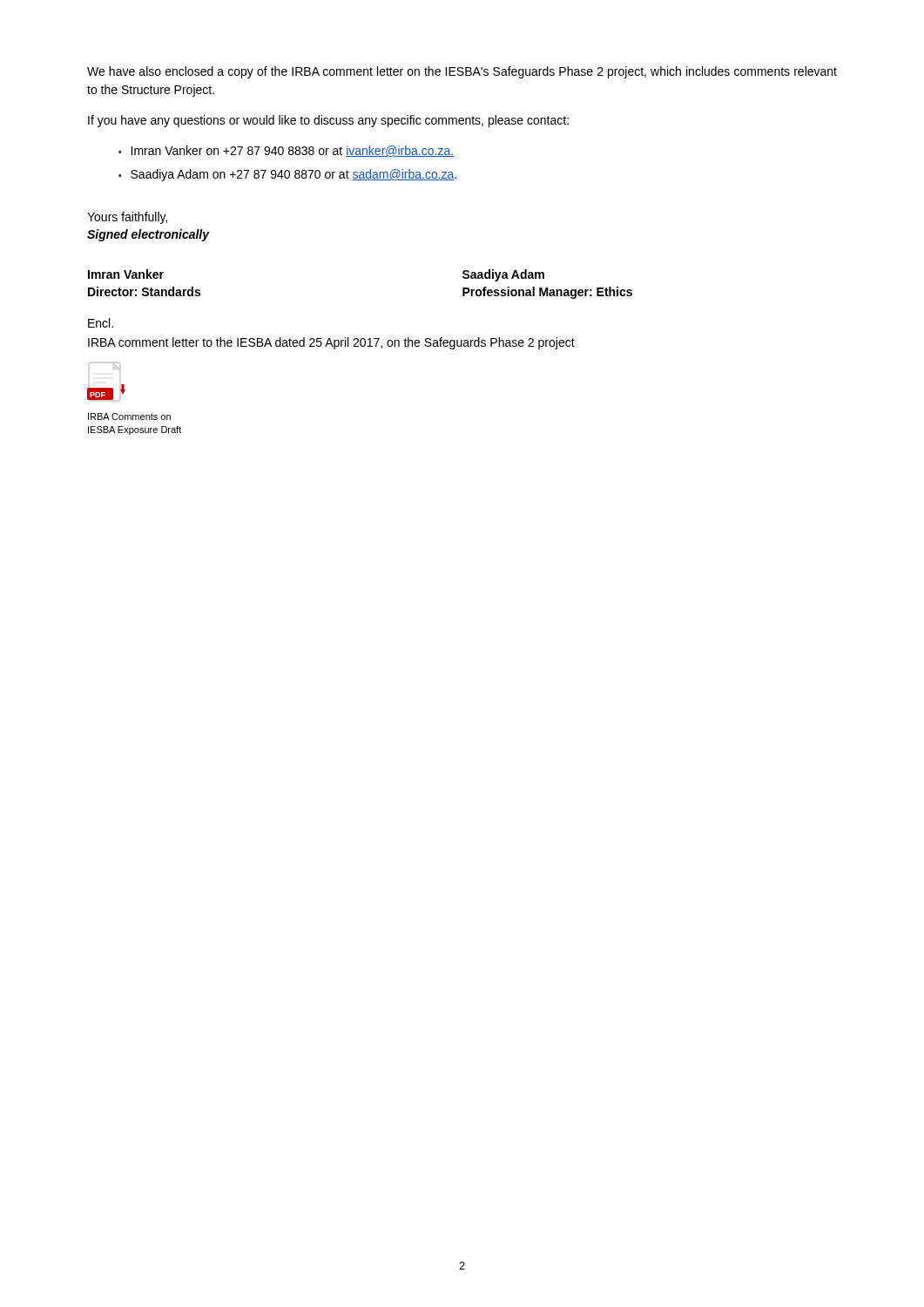Select the list item with the text "• Saadiya Adam"

(288, 175)
